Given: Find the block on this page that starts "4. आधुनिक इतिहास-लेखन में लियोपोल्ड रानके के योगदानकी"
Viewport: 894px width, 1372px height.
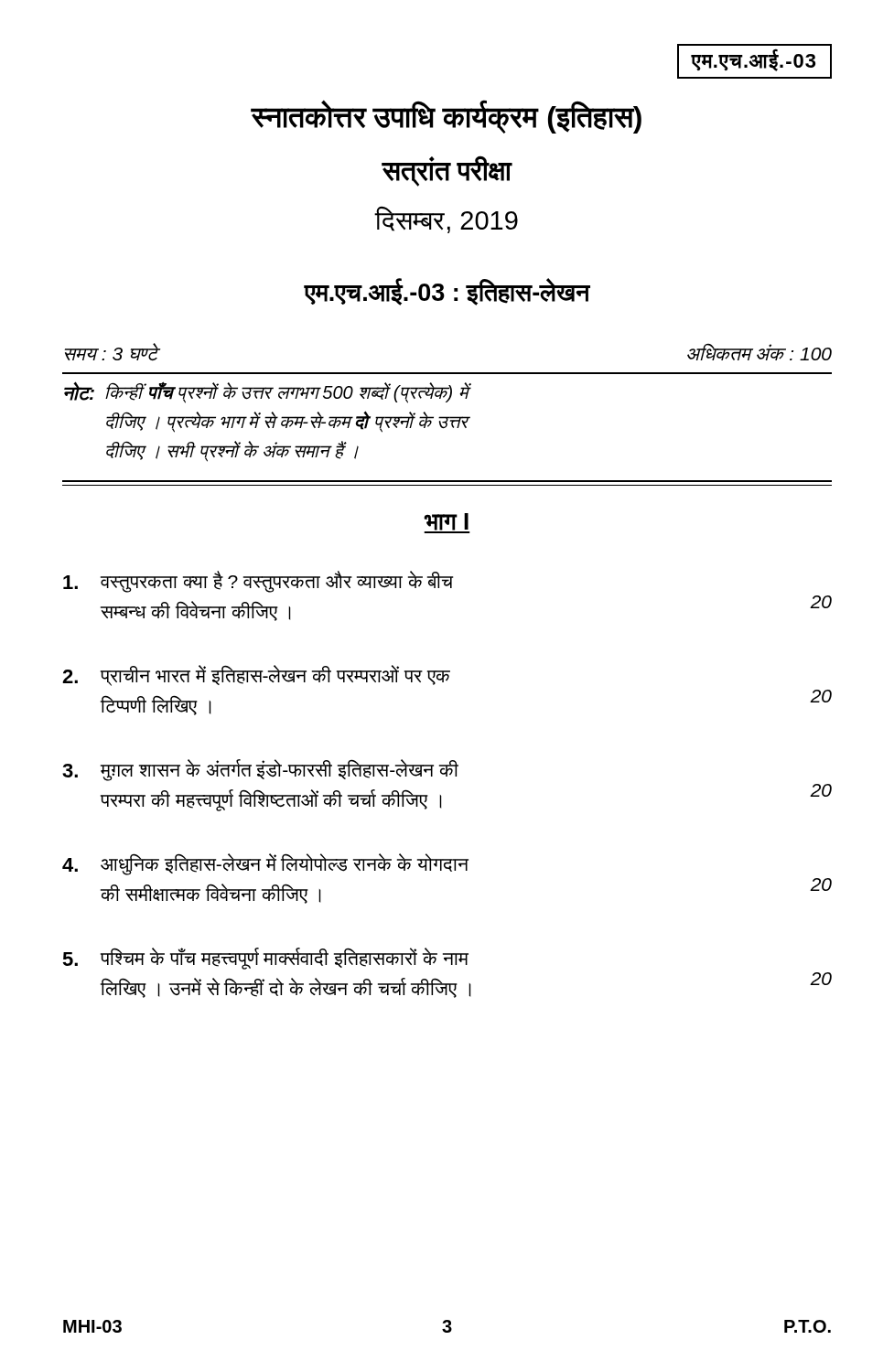Looking at the screenshot, I should point(447,880).
